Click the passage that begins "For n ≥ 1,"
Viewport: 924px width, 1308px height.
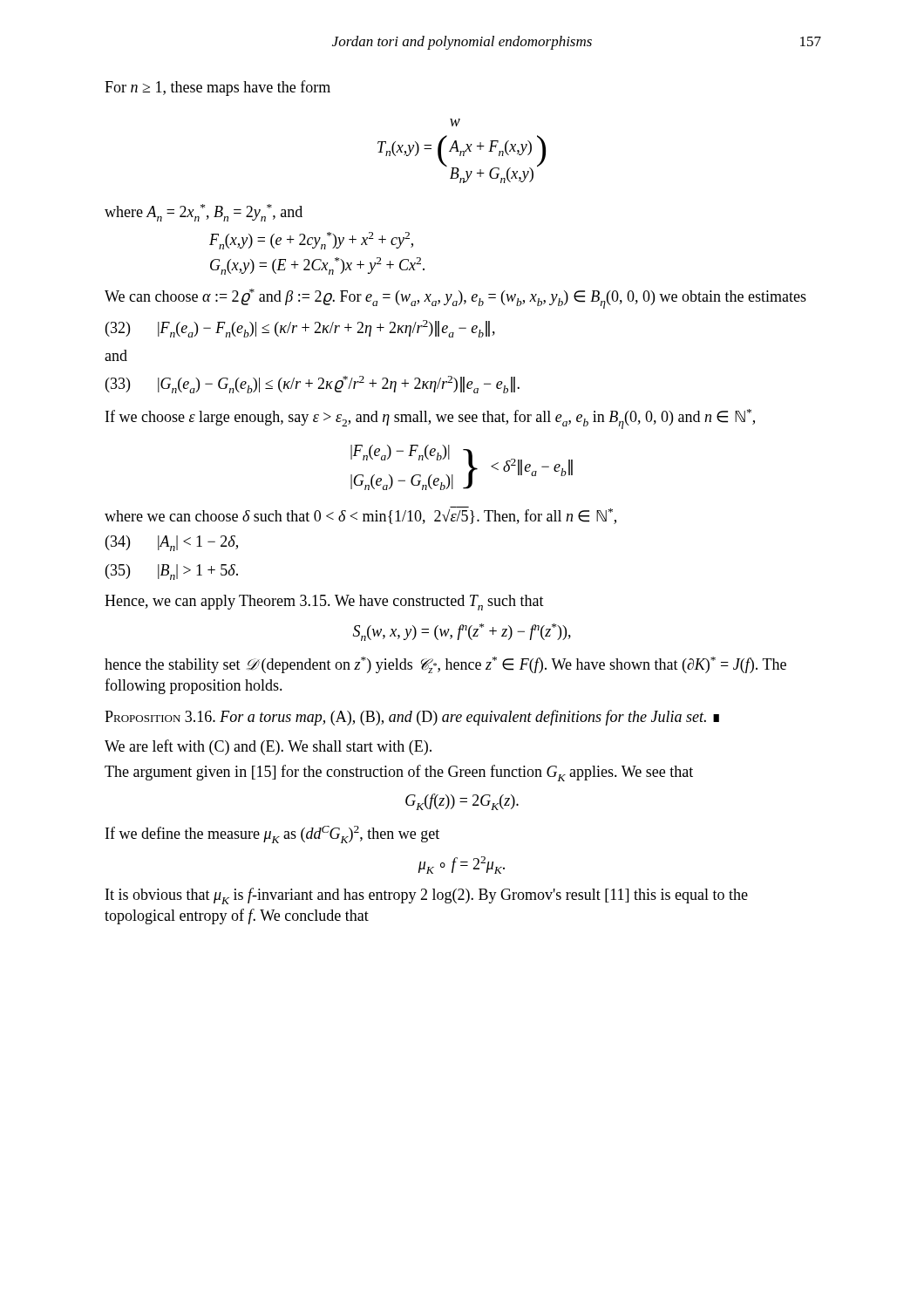click(x=218, y=87)
